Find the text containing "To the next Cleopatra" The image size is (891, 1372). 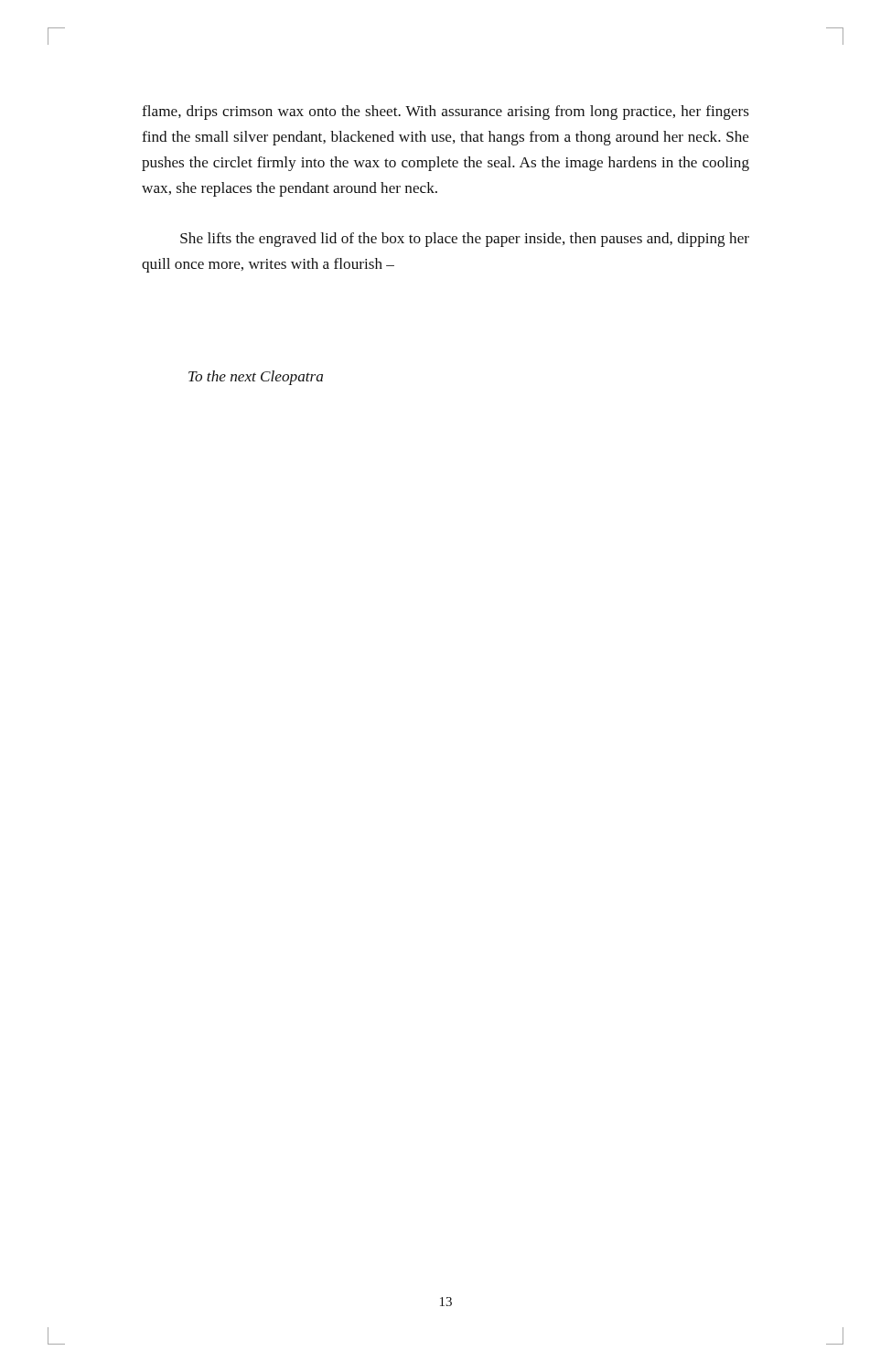click(256, 376)
